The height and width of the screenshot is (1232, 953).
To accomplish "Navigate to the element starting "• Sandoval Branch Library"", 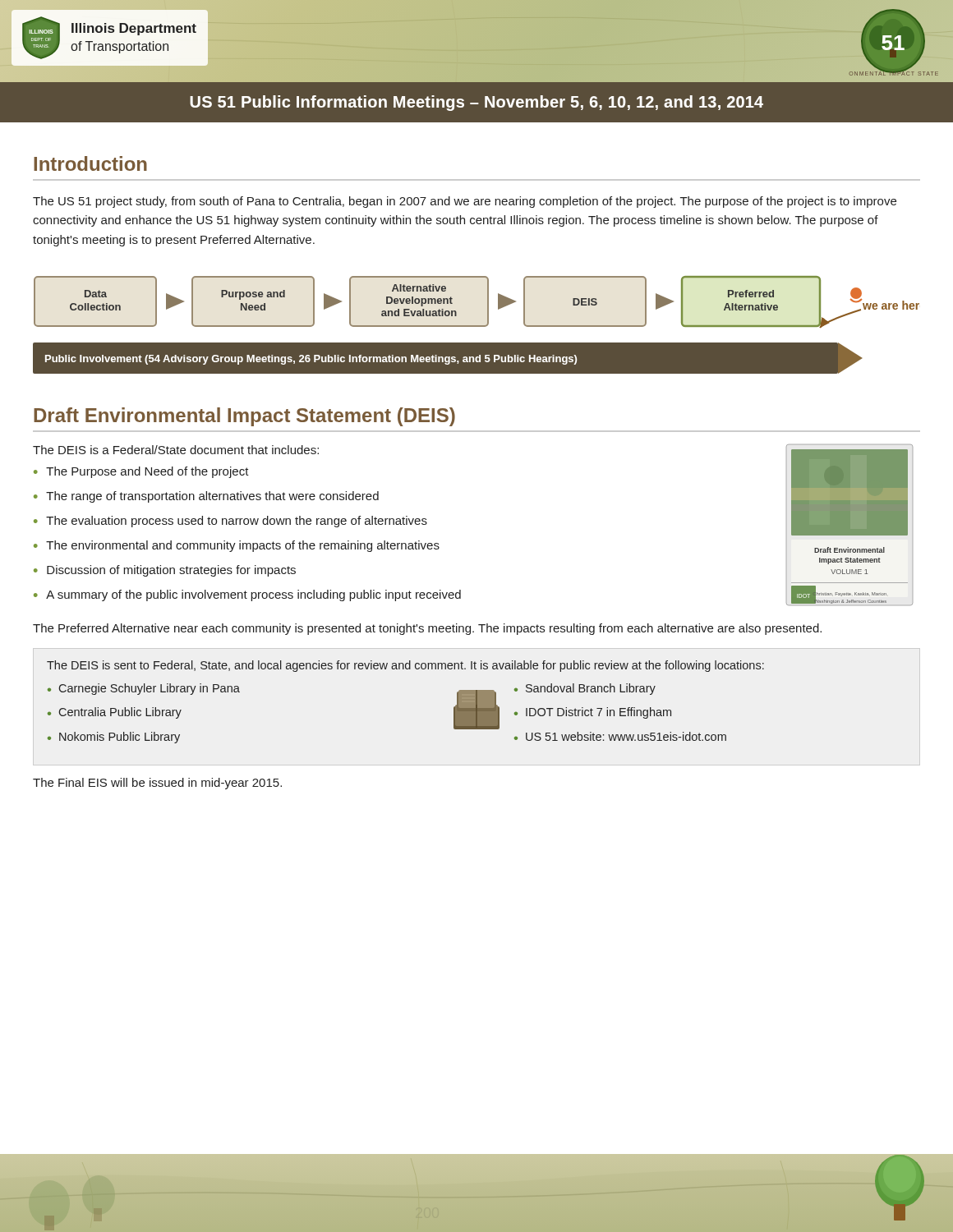I will (584, 689).
